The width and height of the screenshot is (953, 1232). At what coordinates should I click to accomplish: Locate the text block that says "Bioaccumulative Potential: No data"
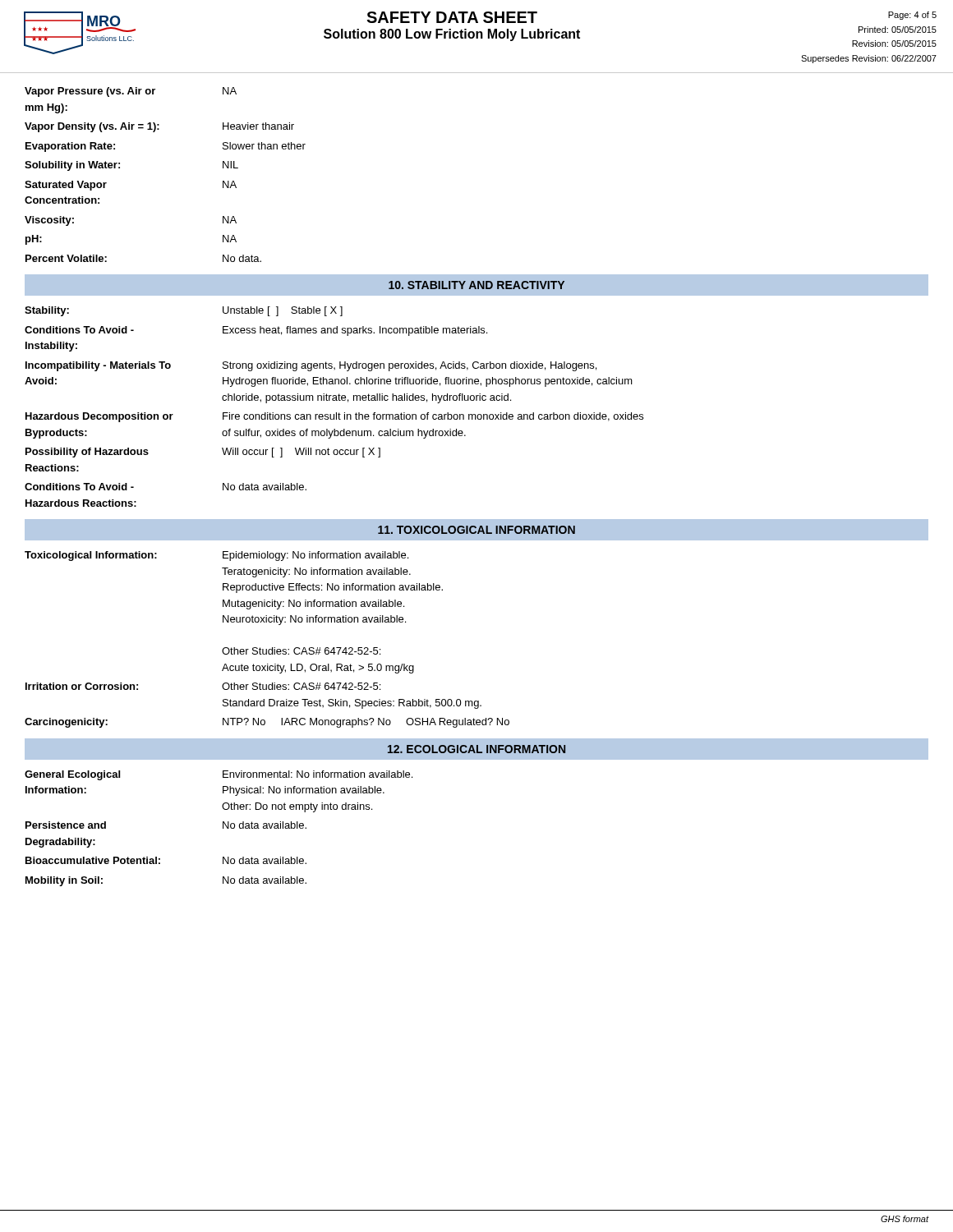point(90,860)
